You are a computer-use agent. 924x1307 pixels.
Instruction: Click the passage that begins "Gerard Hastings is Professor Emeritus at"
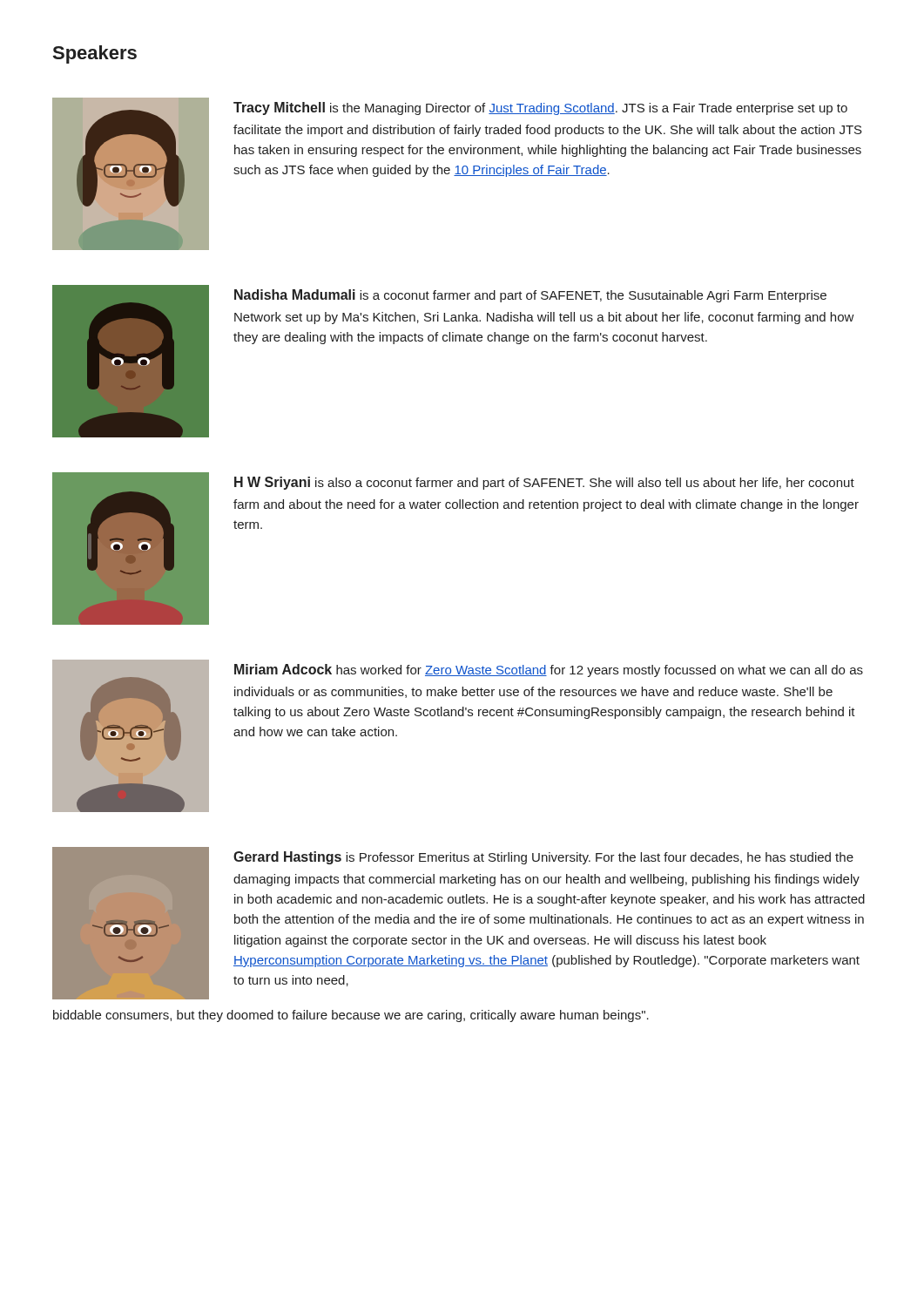462,936
